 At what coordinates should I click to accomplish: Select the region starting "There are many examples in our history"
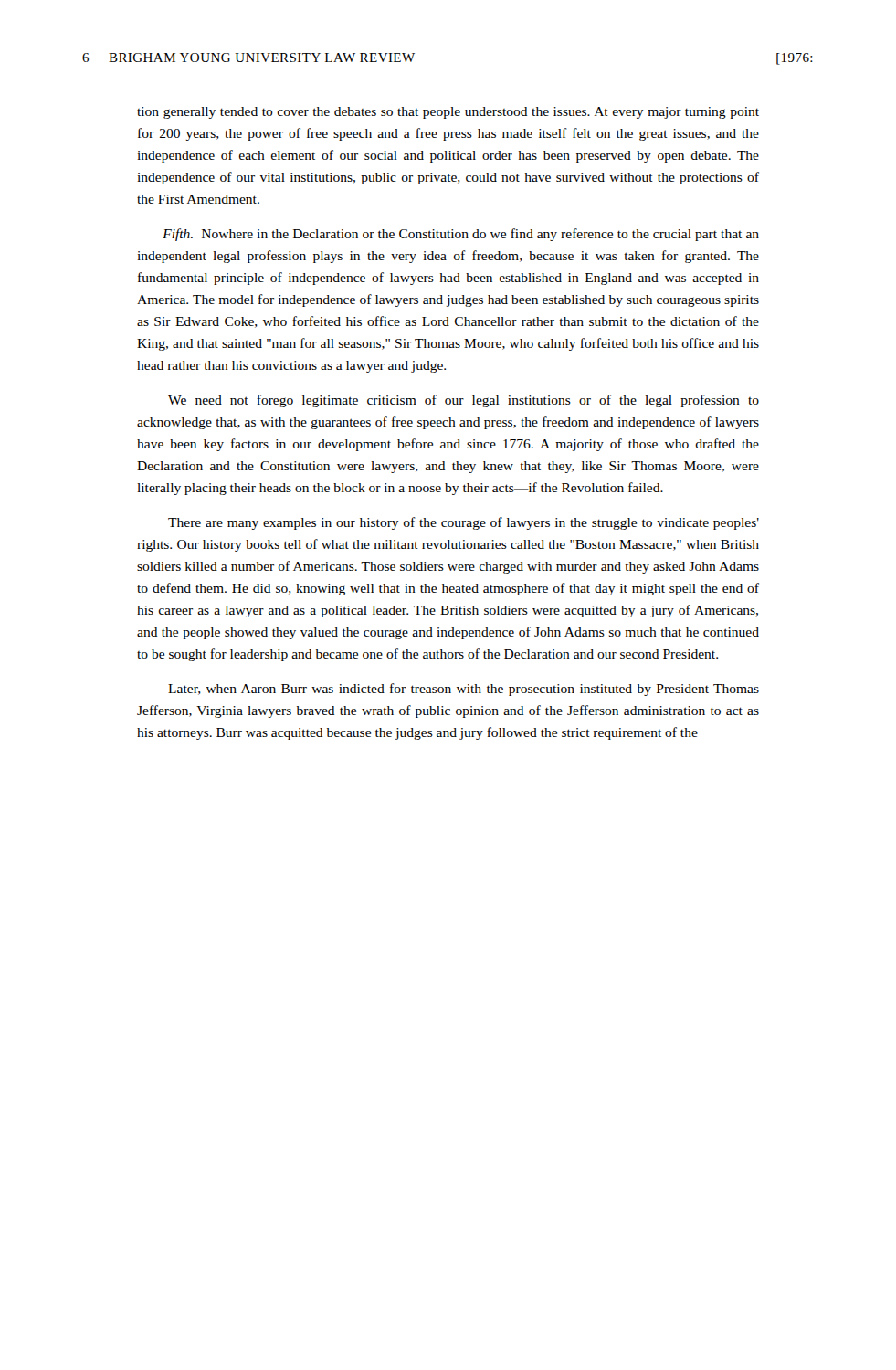(x=448, y=588)
